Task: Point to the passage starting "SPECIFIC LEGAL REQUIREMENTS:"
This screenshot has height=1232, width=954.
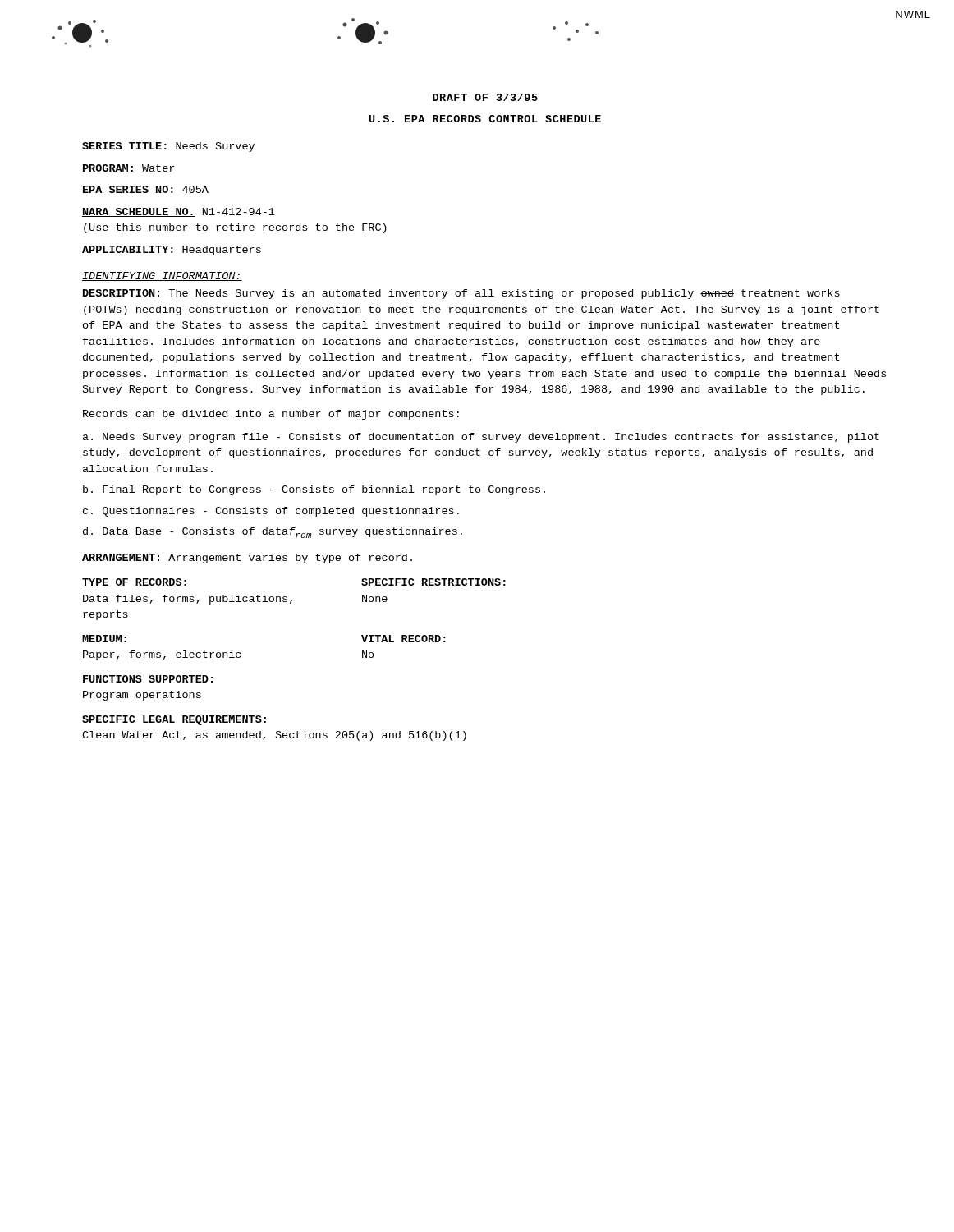Action: click(275, 728)
